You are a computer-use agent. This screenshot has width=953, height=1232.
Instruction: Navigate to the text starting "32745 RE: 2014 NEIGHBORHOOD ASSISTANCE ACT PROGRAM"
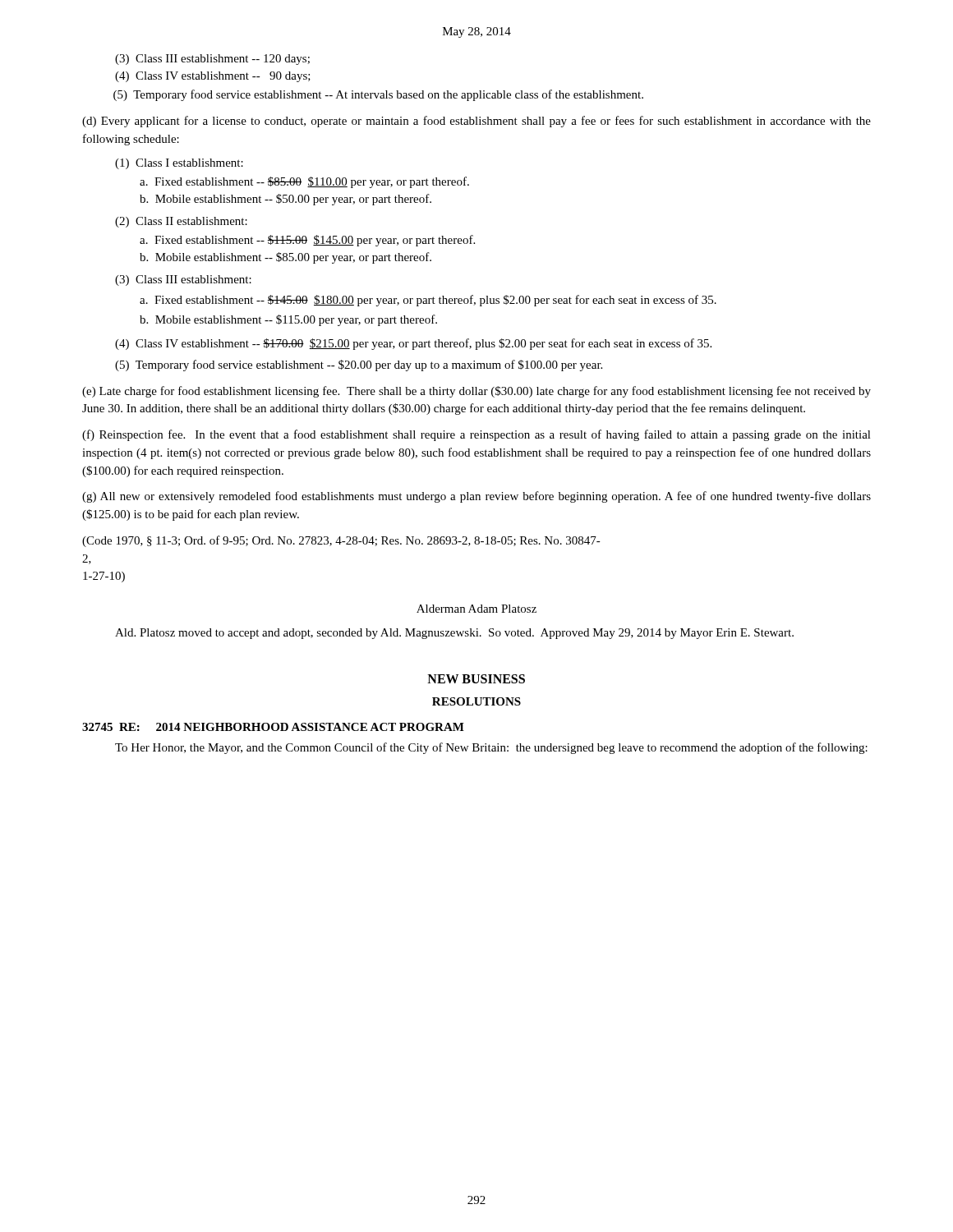[273, 727]
